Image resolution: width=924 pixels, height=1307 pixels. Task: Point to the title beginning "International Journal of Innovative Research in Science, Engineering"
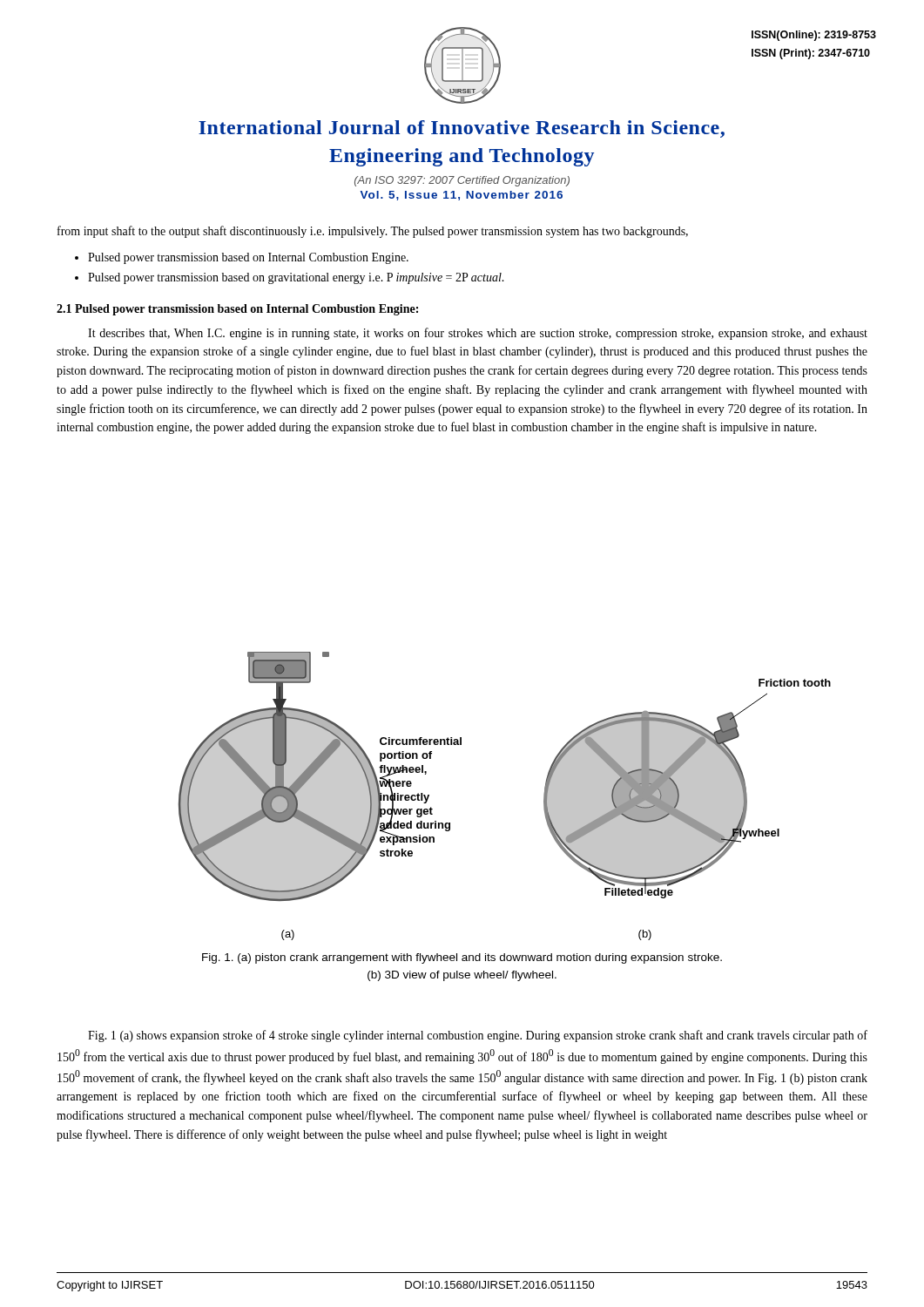click(462, 157)
